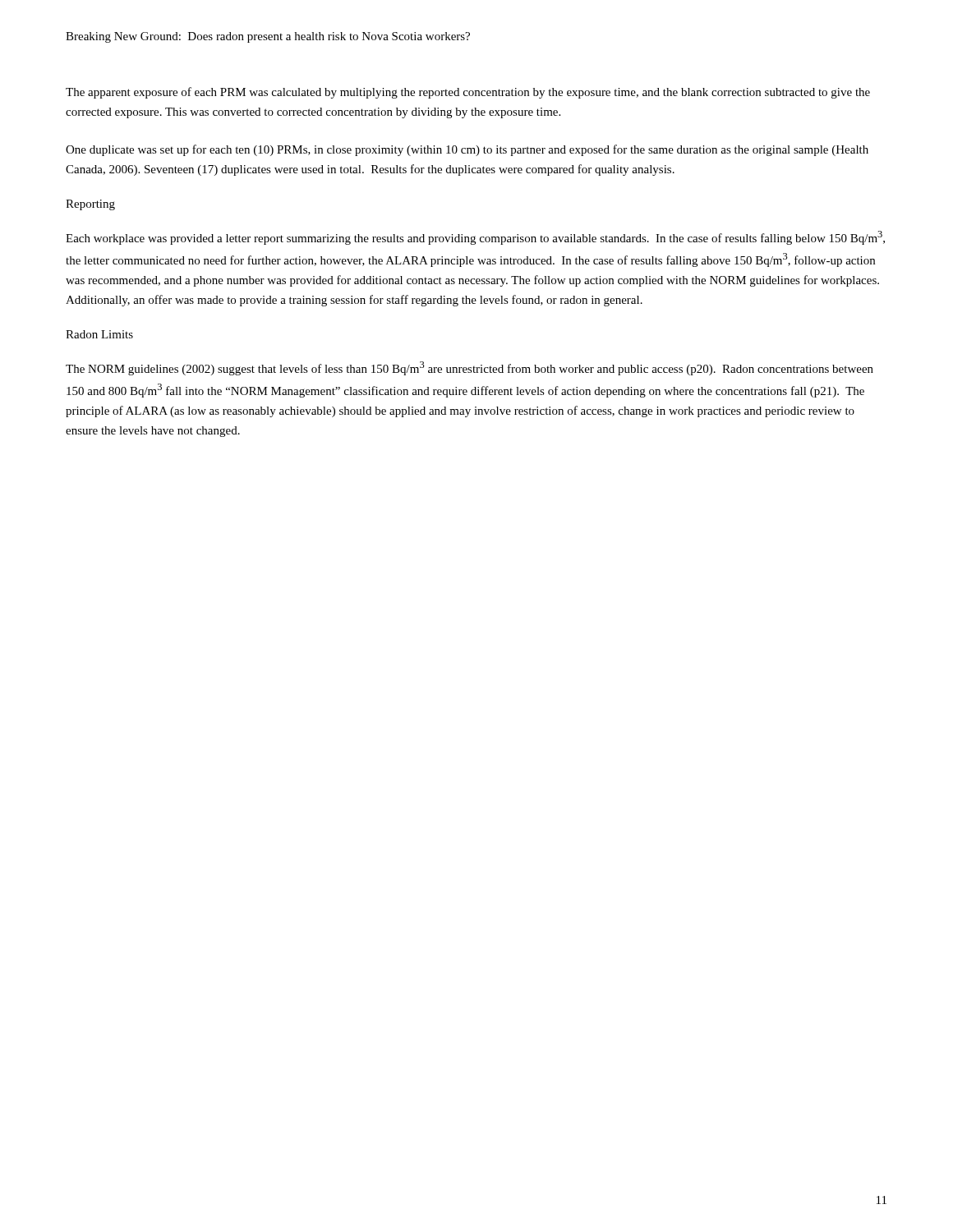The width and height of the screenshot is (953, 1232).
Task: Locate the text starting "One duplicate was set up for each ten"
Action: [x=476, y=159]
